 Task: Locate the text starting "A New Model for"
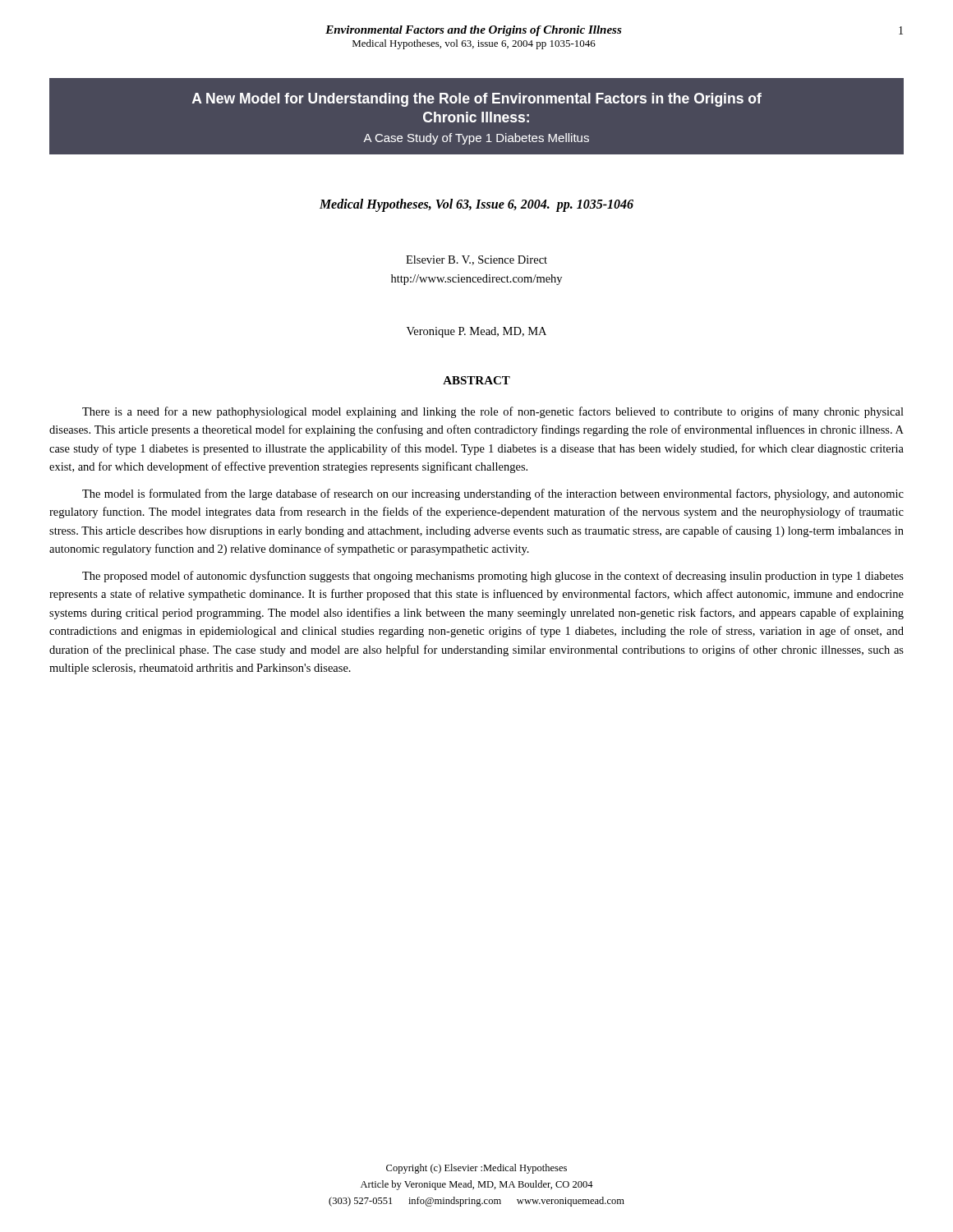(476, 117)
